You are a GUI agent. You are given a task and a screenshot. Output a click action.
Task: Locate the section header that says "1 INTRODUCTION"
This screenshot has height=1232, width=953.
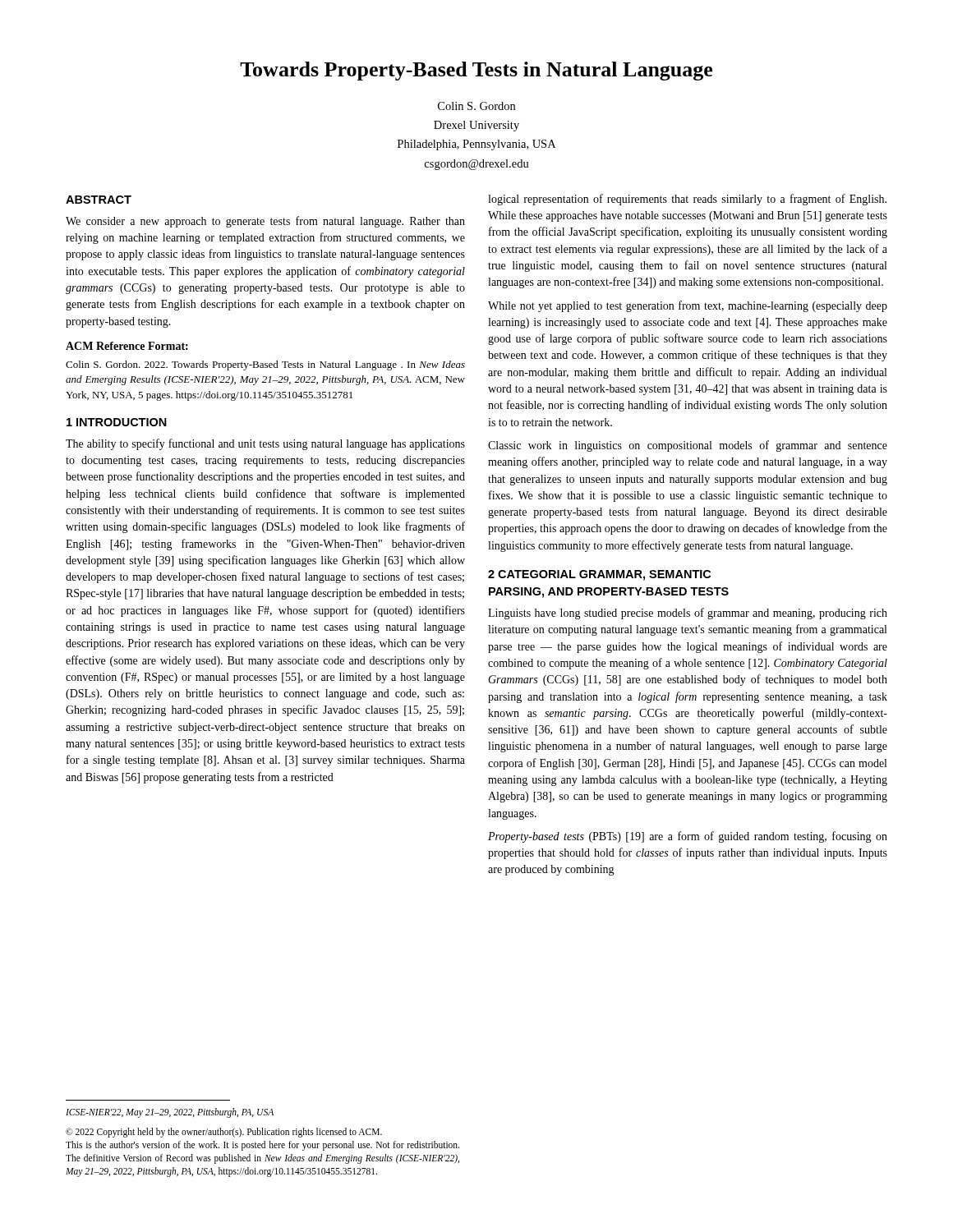pos(117,422)
